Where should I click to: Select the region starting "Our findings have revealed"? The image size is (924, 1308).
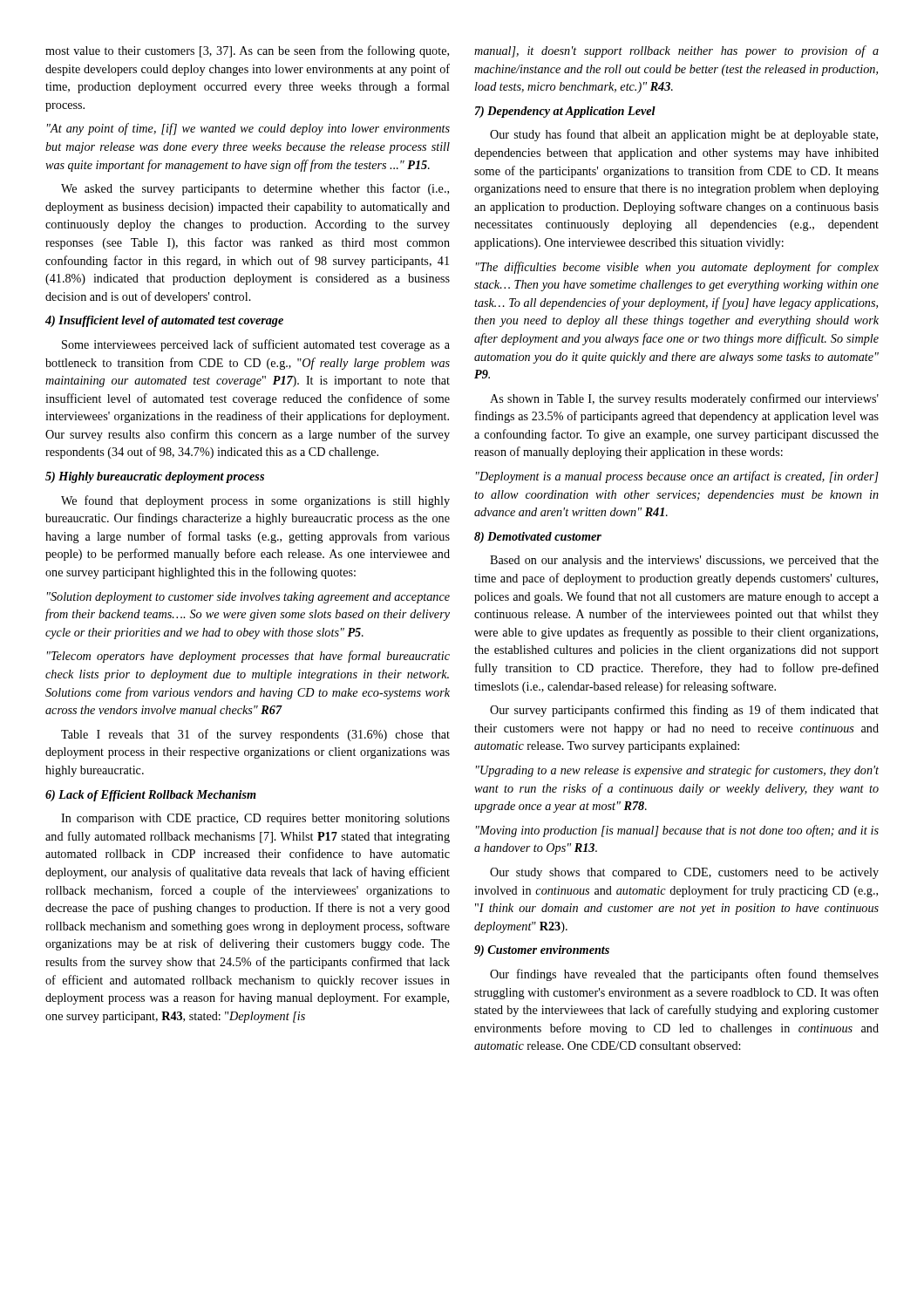click(676, 1010)
